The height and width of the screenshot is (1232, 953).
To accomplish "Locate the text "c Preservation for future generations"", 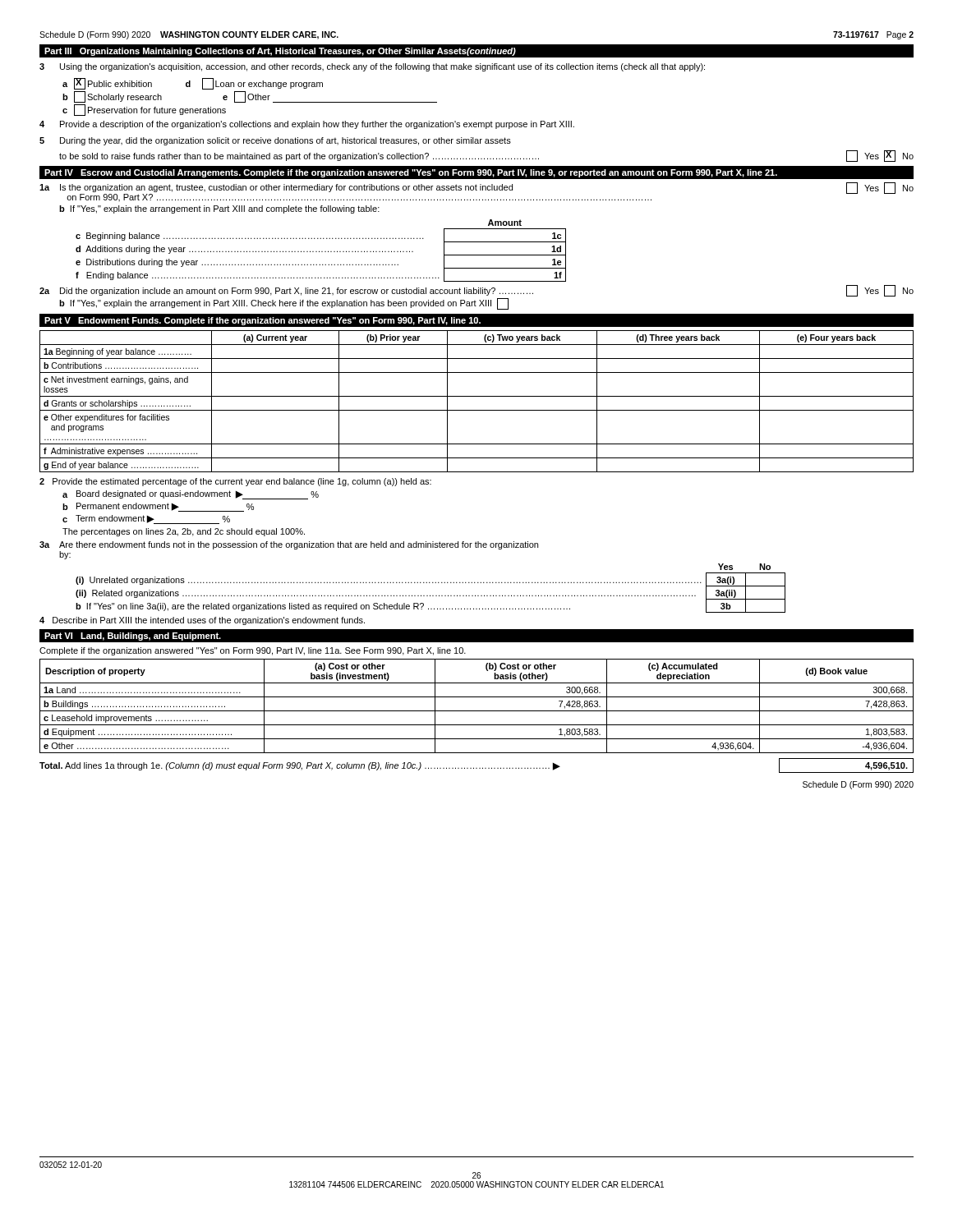I will (144, 110).
